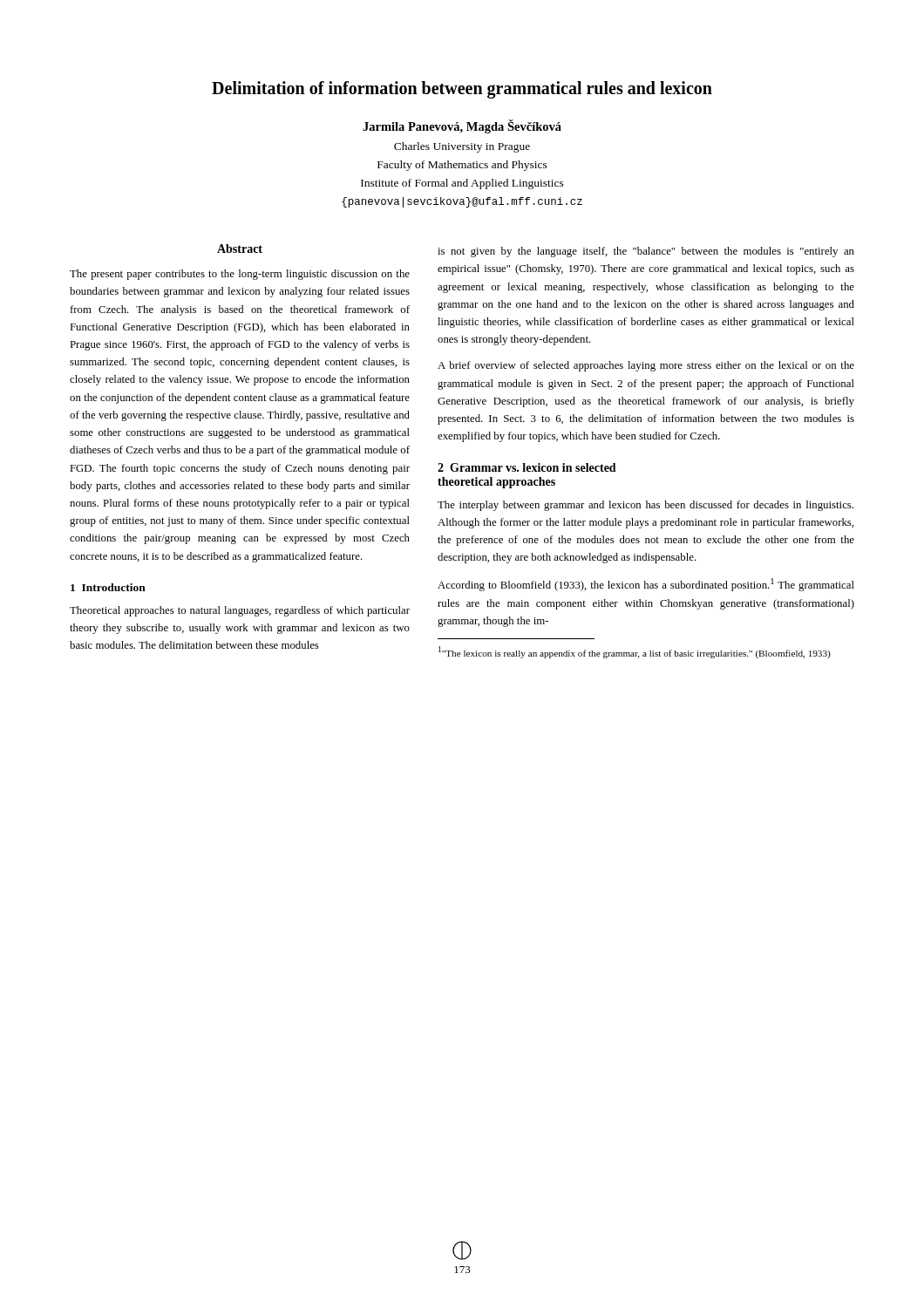Find the title on this page that starts "Delimitation of information between"
This screenshot has height=1308, width=924.
(462, 136)
